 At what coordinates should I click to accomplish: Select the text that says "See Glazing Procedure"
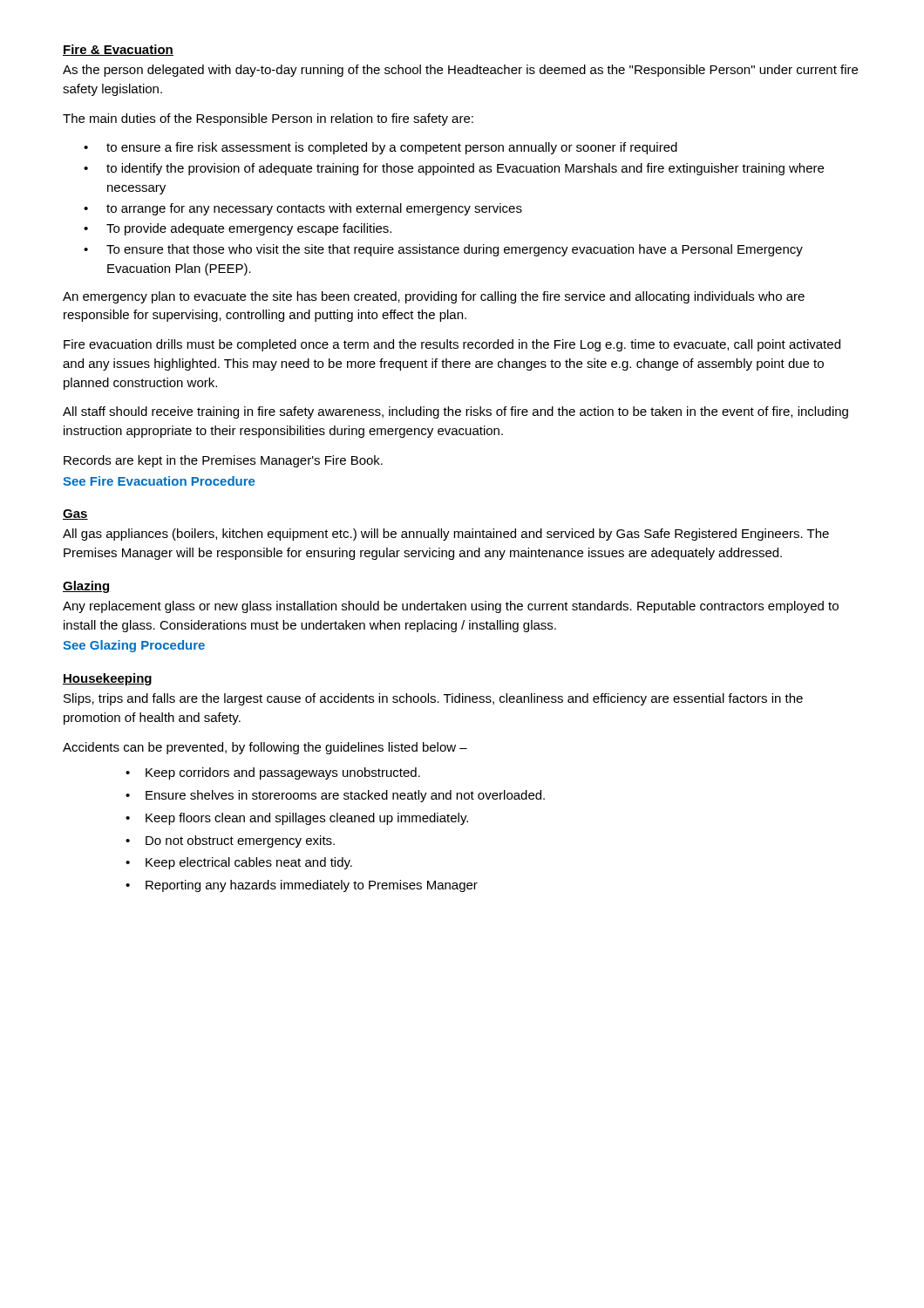pos(134,645)
